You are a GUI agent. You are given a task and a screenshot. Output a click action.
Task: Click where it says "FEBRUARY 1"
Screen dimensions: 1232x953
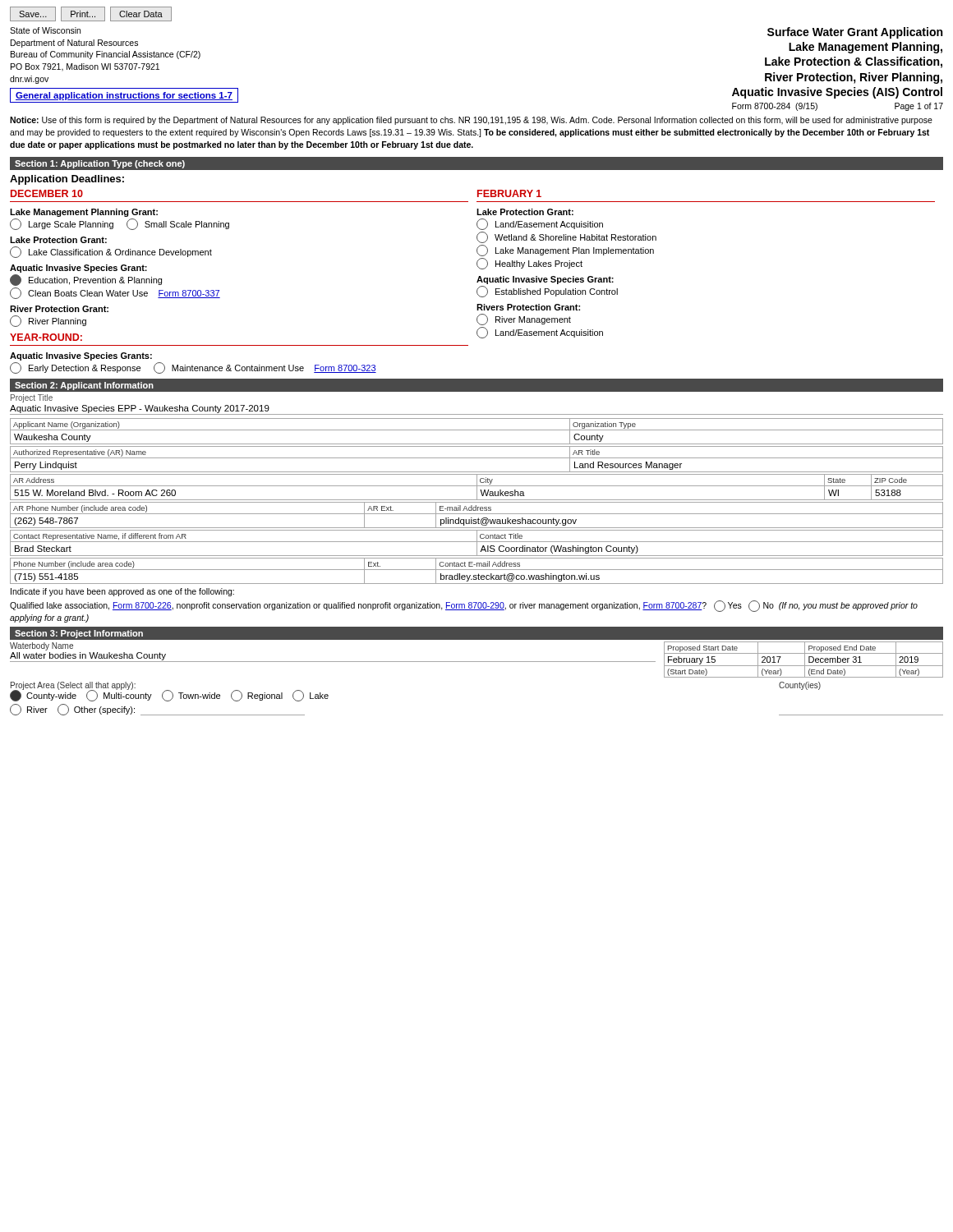(x=509, y=193)
